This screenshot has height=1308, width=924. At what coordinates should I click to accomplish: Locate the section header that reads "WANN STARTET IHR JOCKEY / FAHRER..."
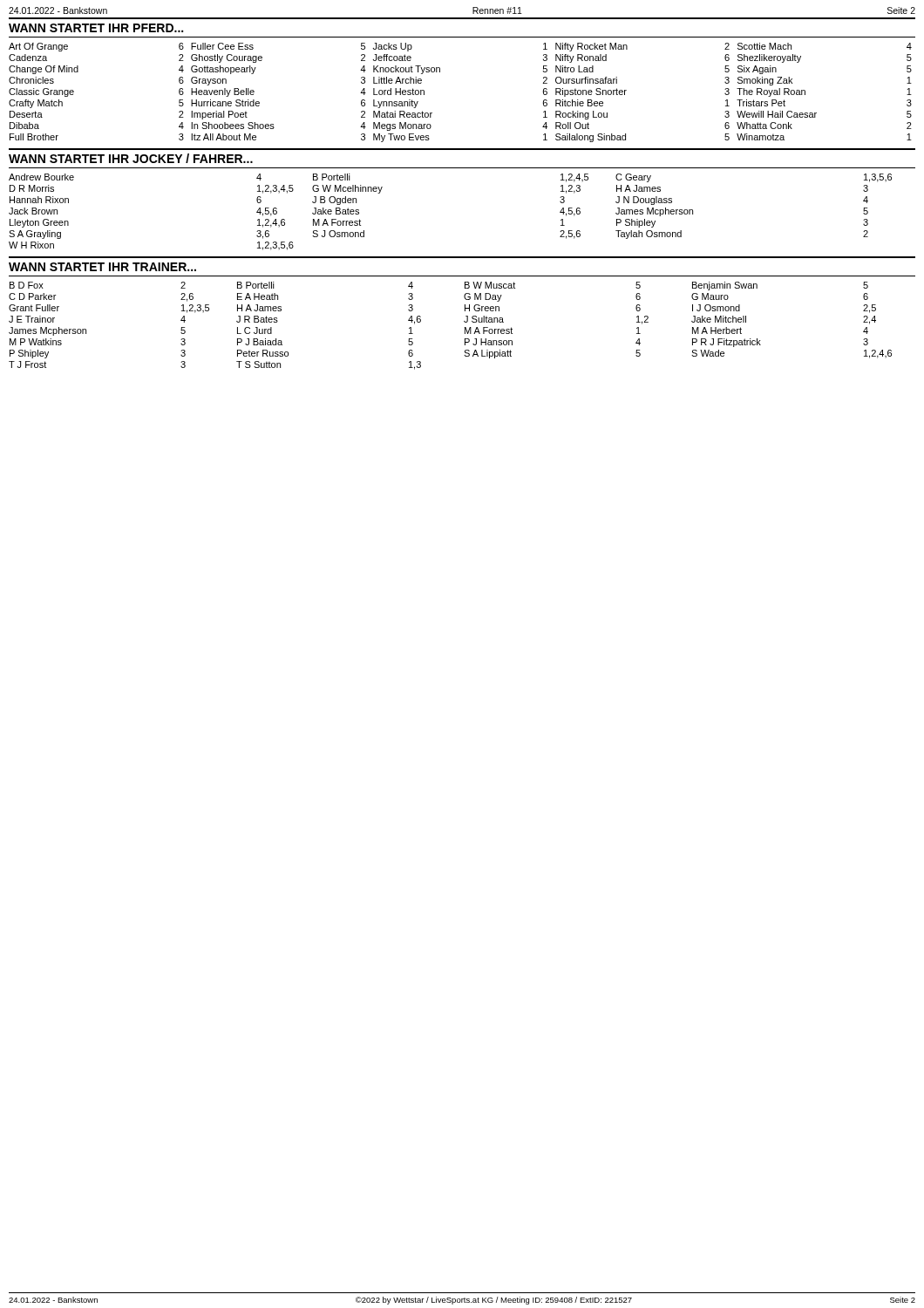click(x=131, y=159)
